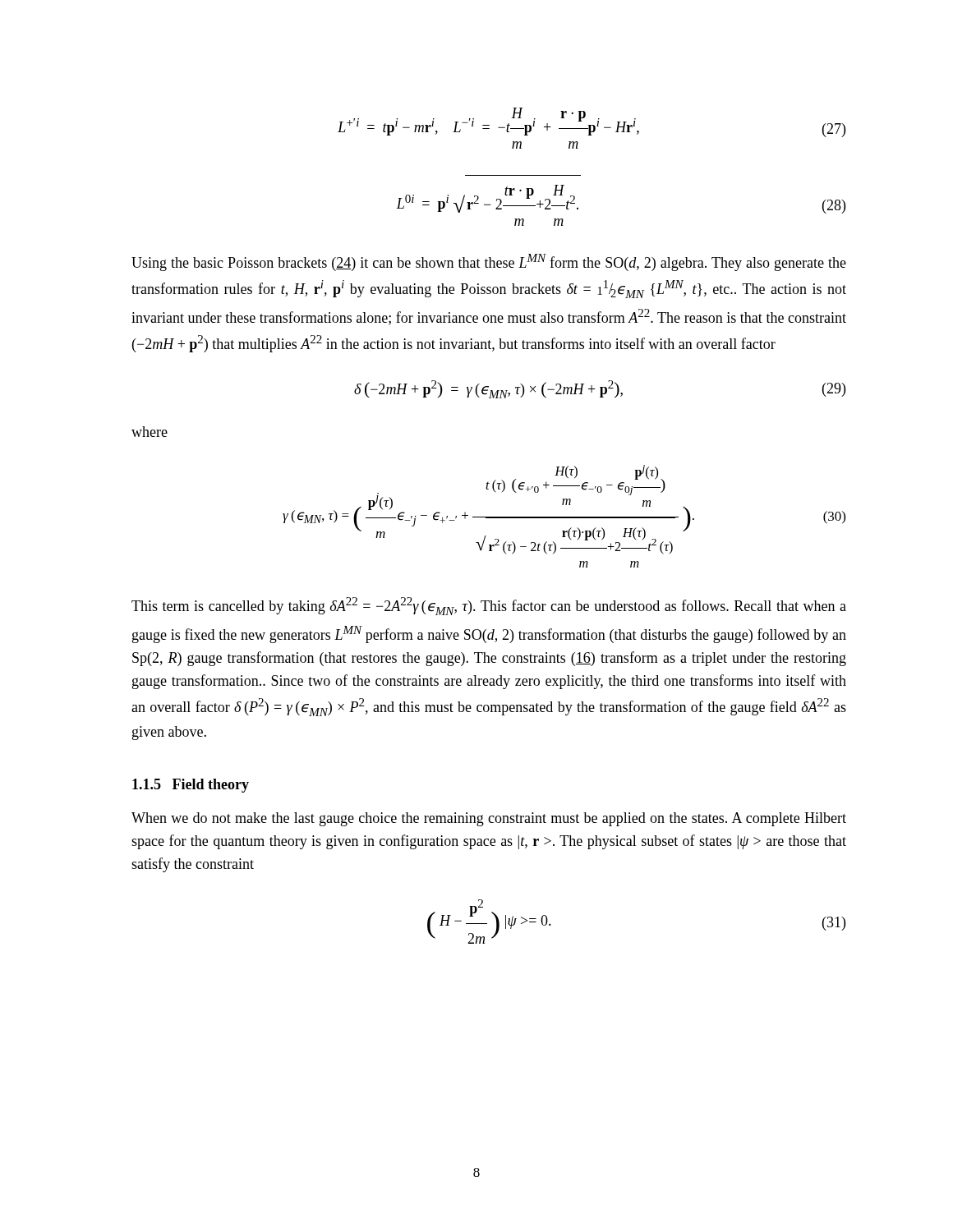Find the formula on this page that starts "L+′i = tpi − mri, L−′i"
Viewport: 953px width, 1232px height.
tap(592, 129)
